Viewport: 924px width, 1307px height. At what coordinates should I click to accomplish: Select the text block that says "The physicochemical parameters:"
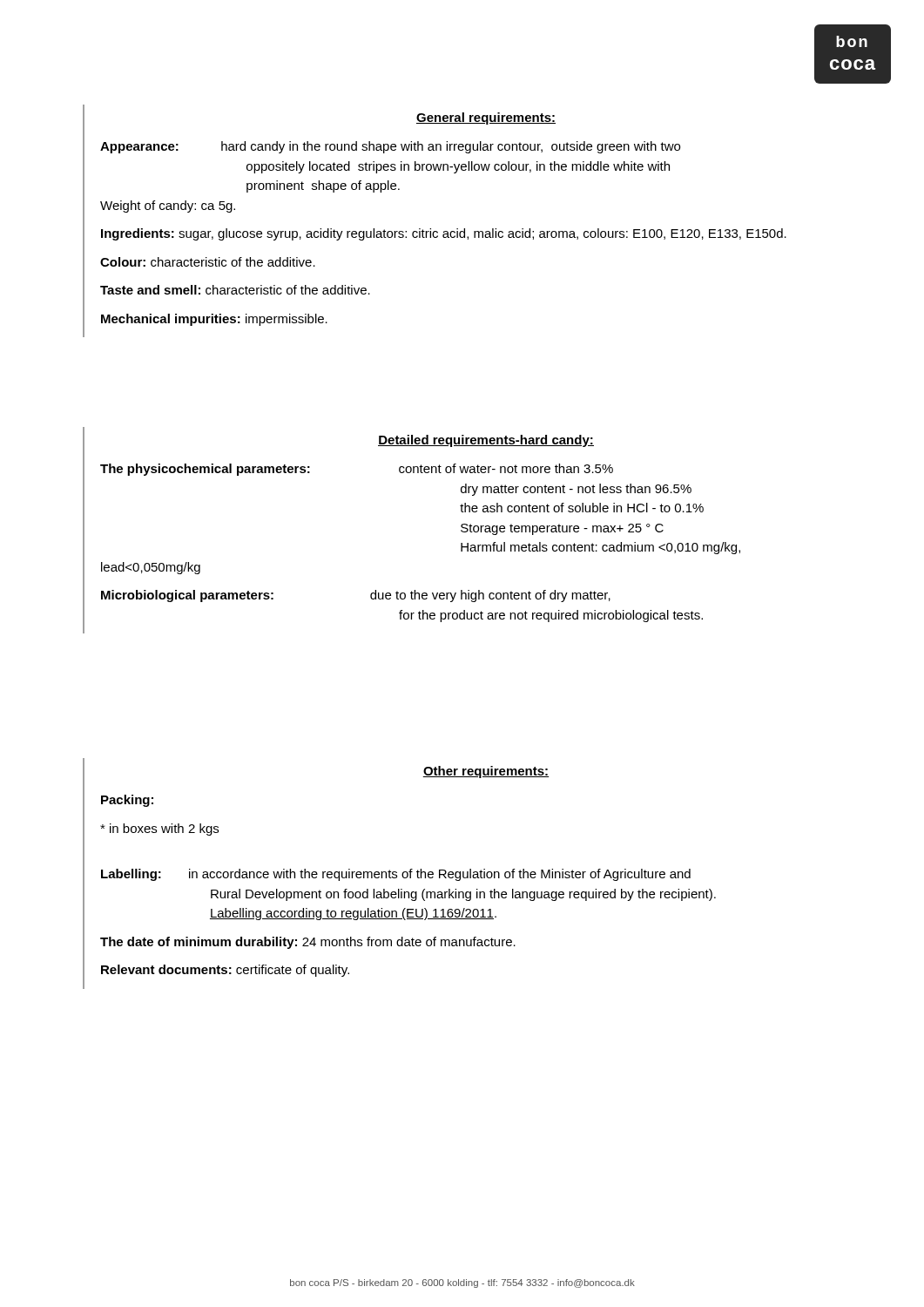pos(486,518)
